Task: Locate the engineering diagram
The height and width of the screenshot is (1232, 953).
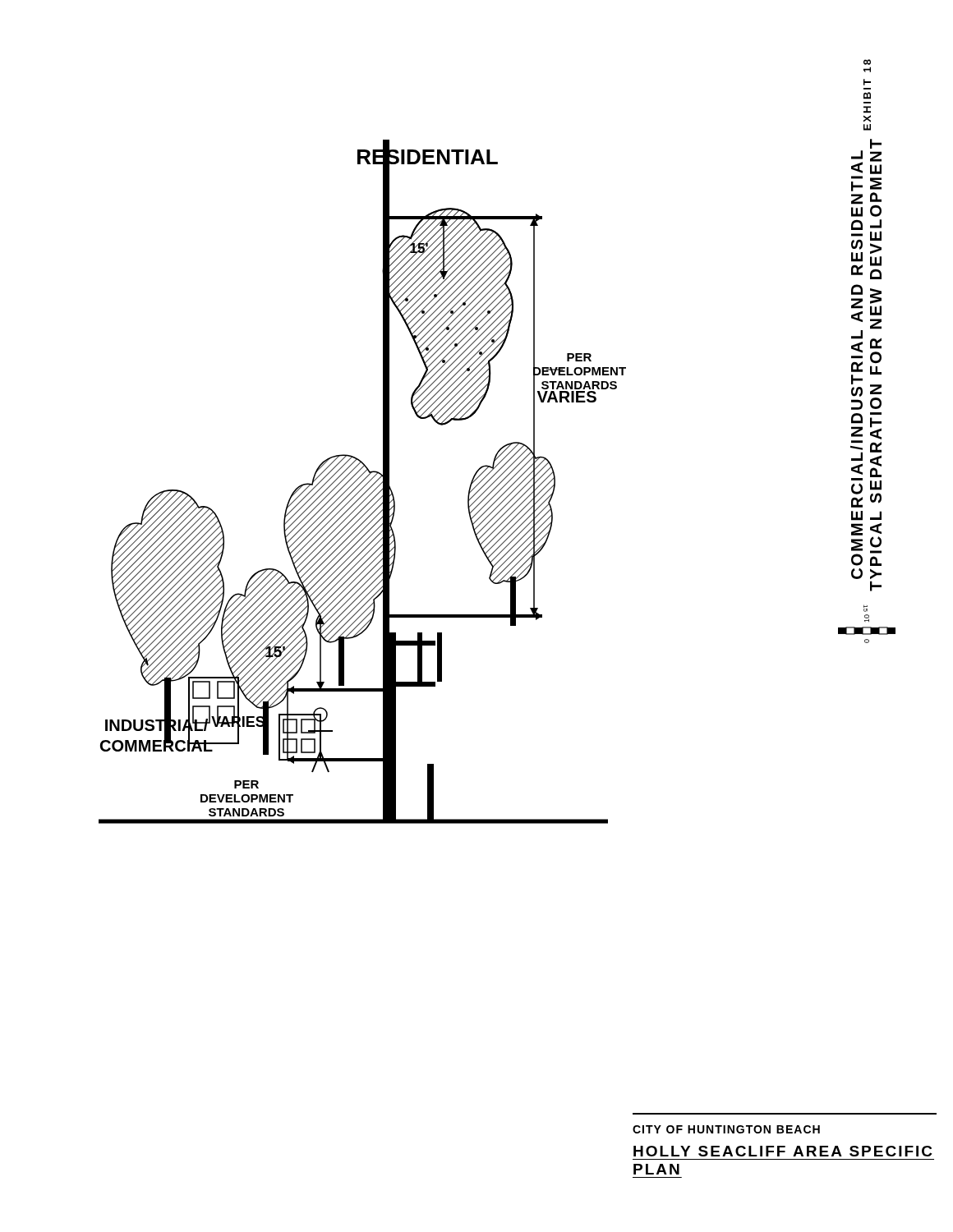Action: [x=345, y=571]
